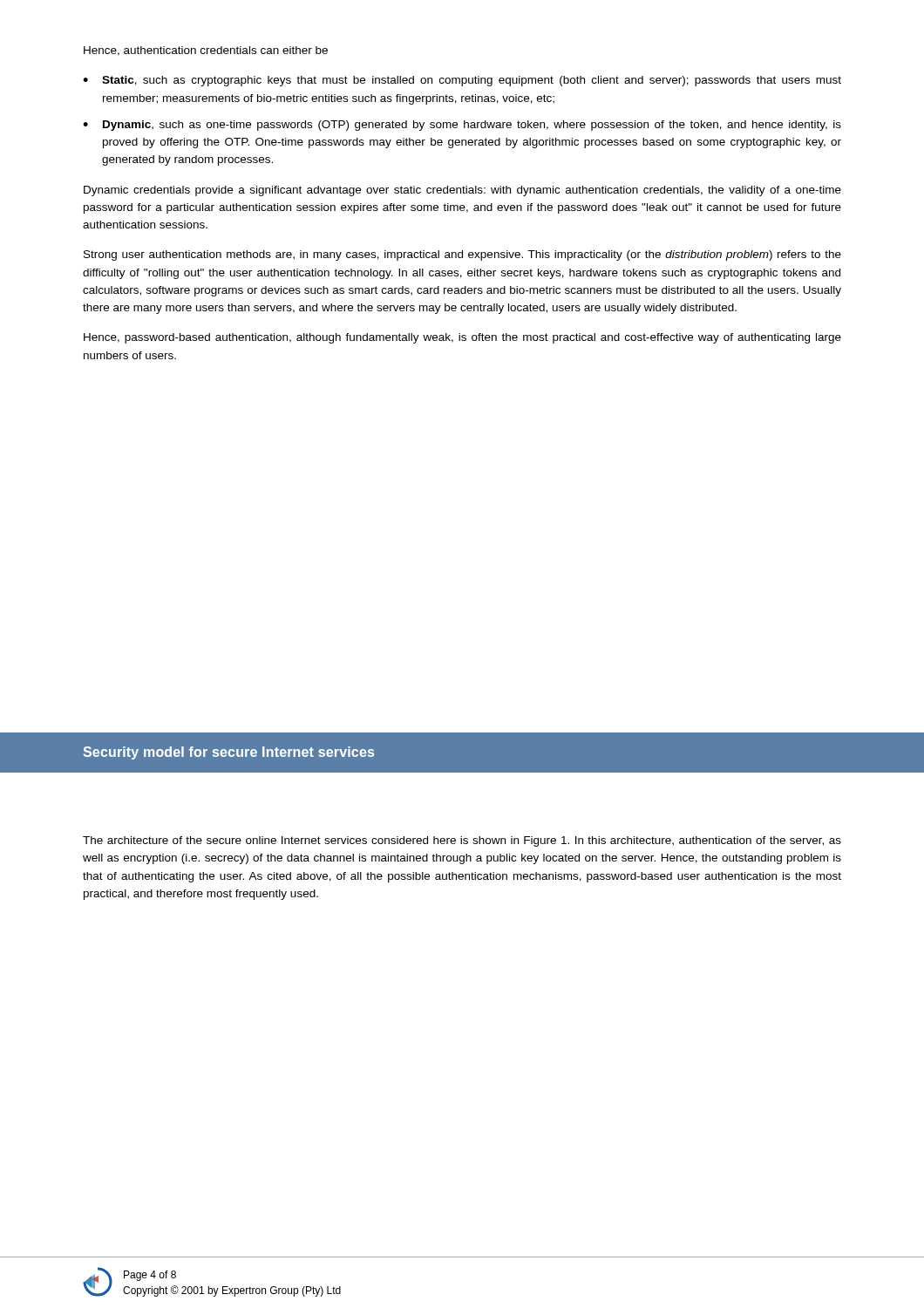Viewport: 924px width, 1308px height.
Task: Locate the element starting "Dynamic credentials provide a significant"
Action: click(462, 207)
